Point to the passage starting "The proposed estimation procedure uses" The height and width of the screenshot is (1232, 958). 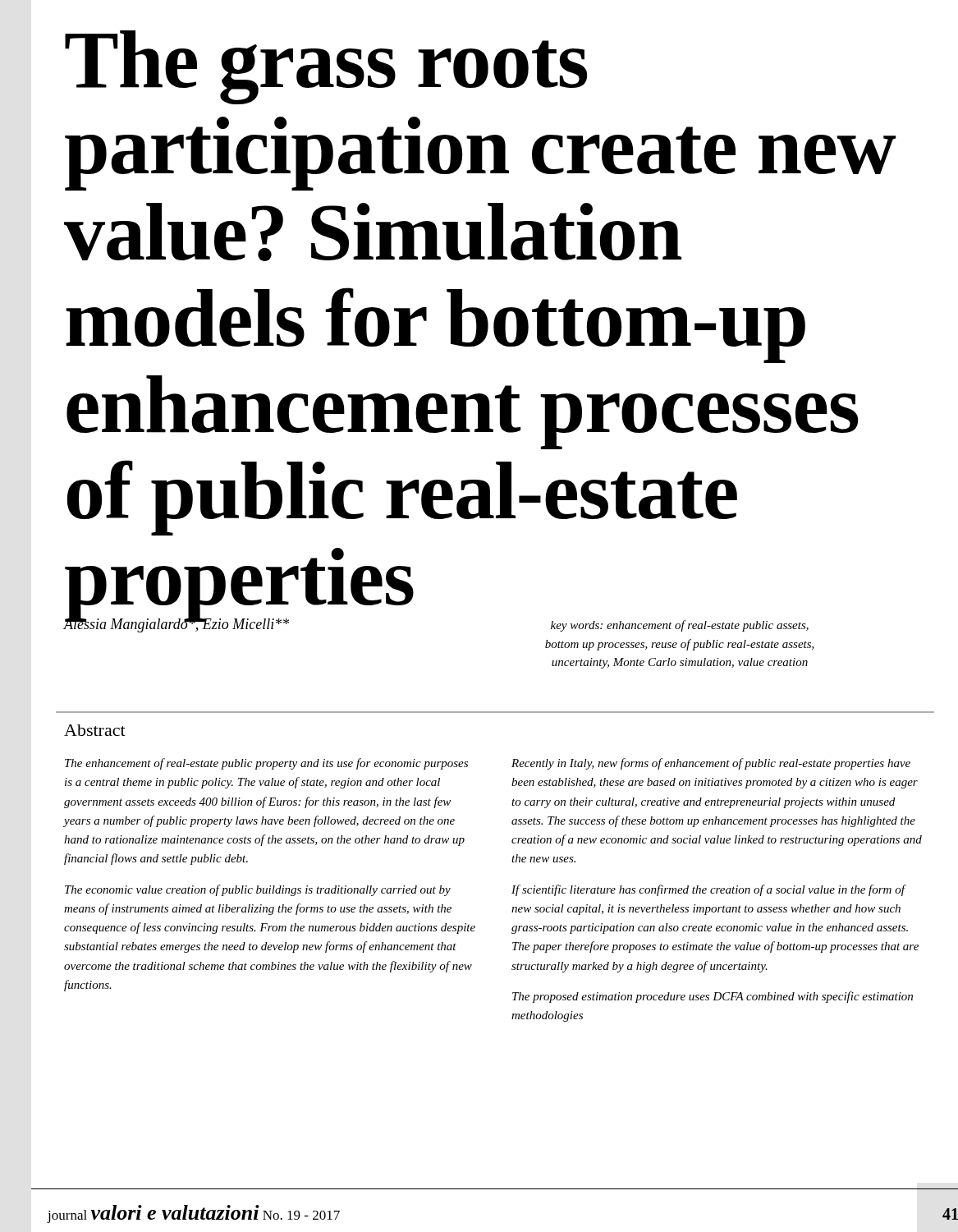(719, 1006)
